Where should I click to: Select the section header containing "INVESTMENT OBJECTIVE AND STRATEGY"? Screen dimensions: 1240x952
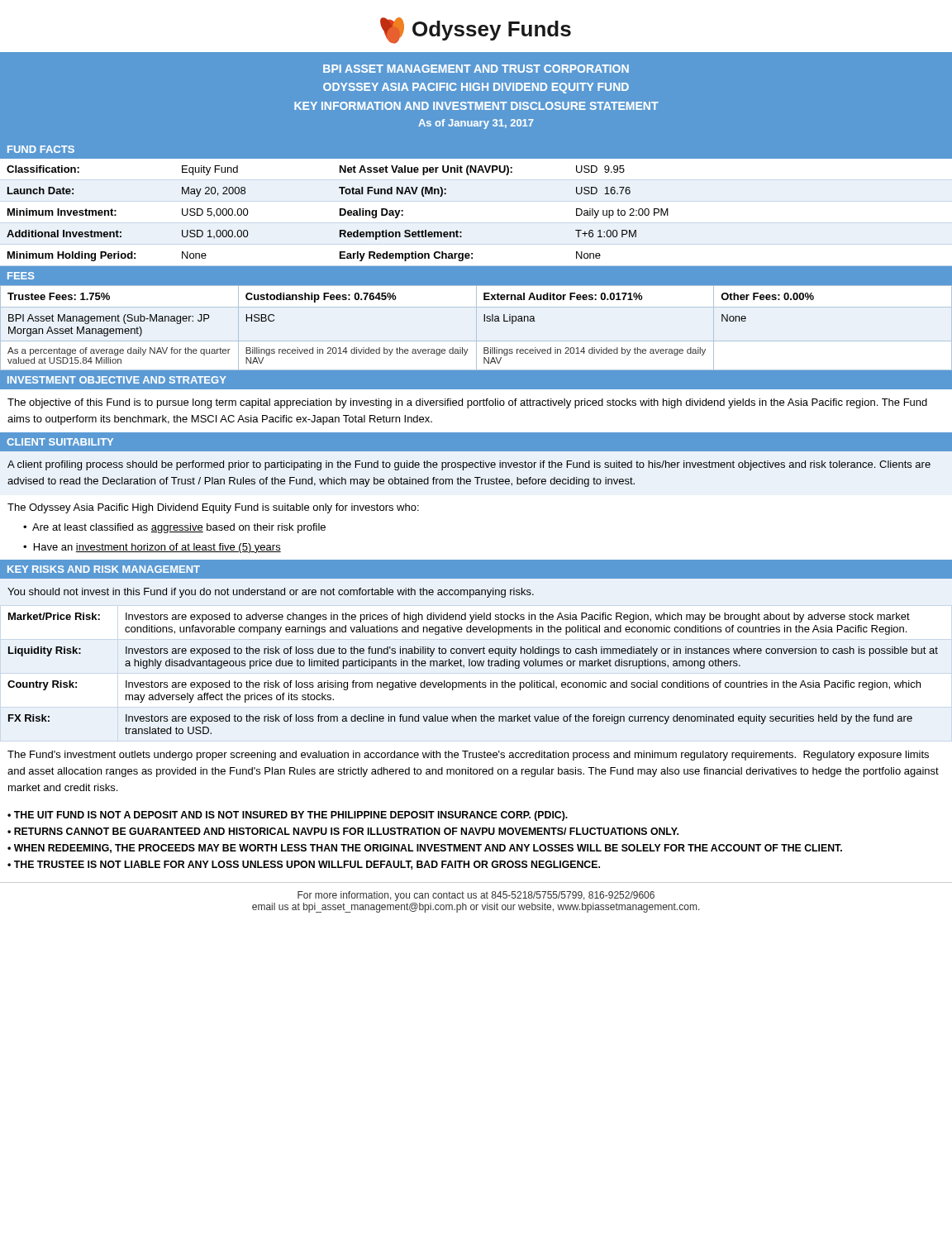[116, 380]
